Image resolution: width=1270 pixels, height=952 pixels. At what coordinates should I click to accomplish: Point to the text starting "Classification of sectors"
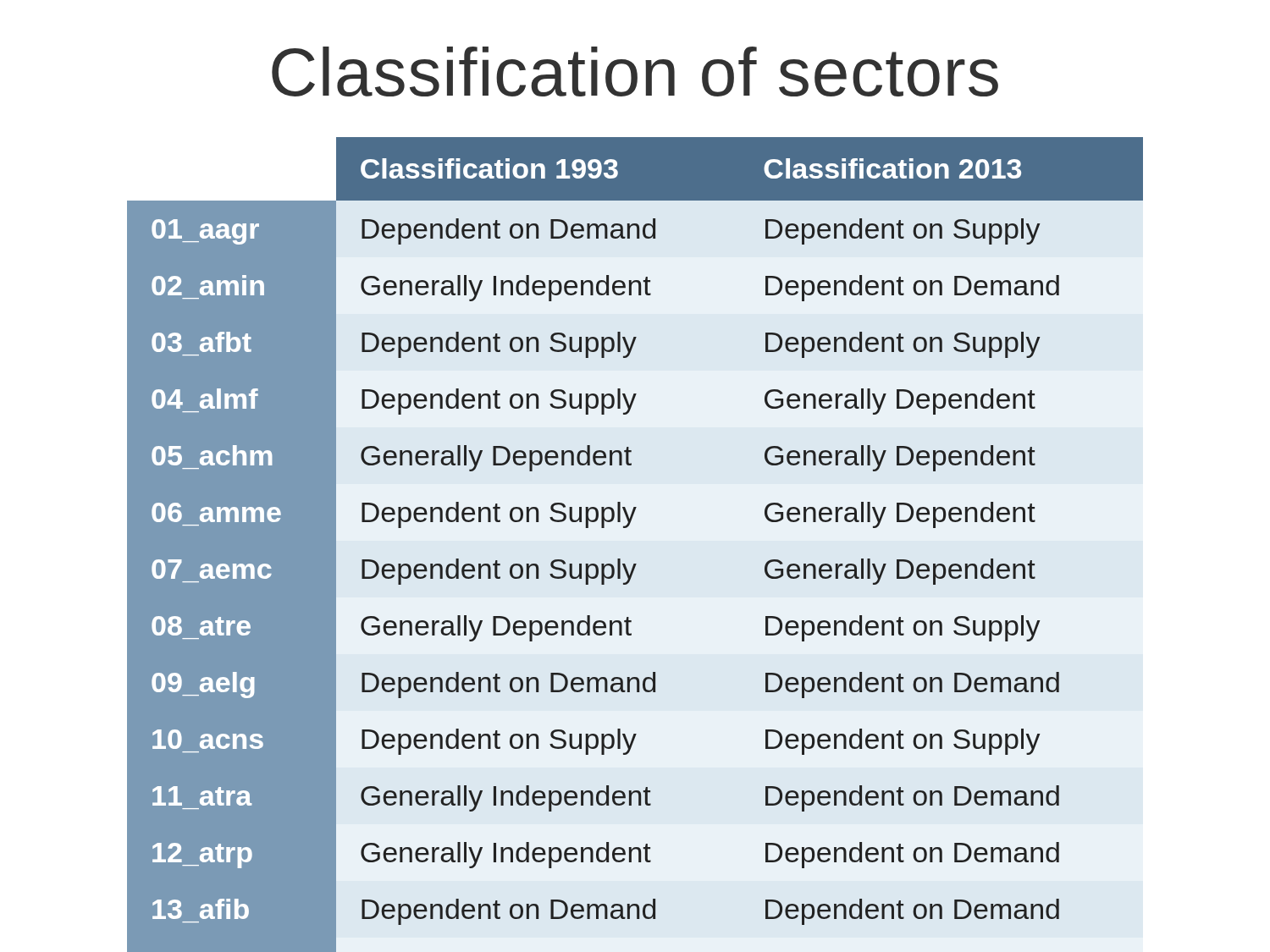635,73
